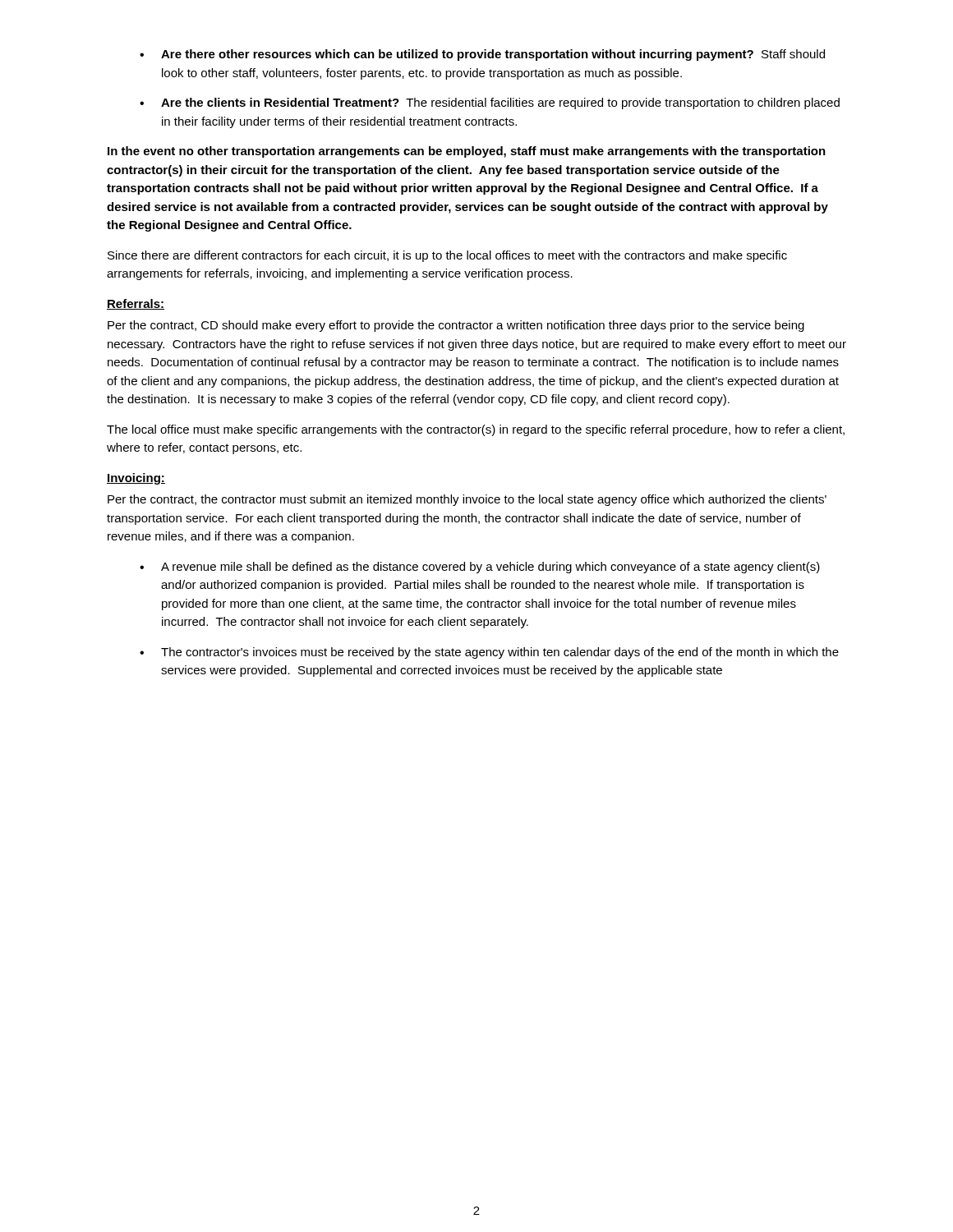The height and width of the screenshot is (1232, 953).
Task: Point to the block beginning "• A revenue mile shall be defined as"
Action: pos(493,594)
